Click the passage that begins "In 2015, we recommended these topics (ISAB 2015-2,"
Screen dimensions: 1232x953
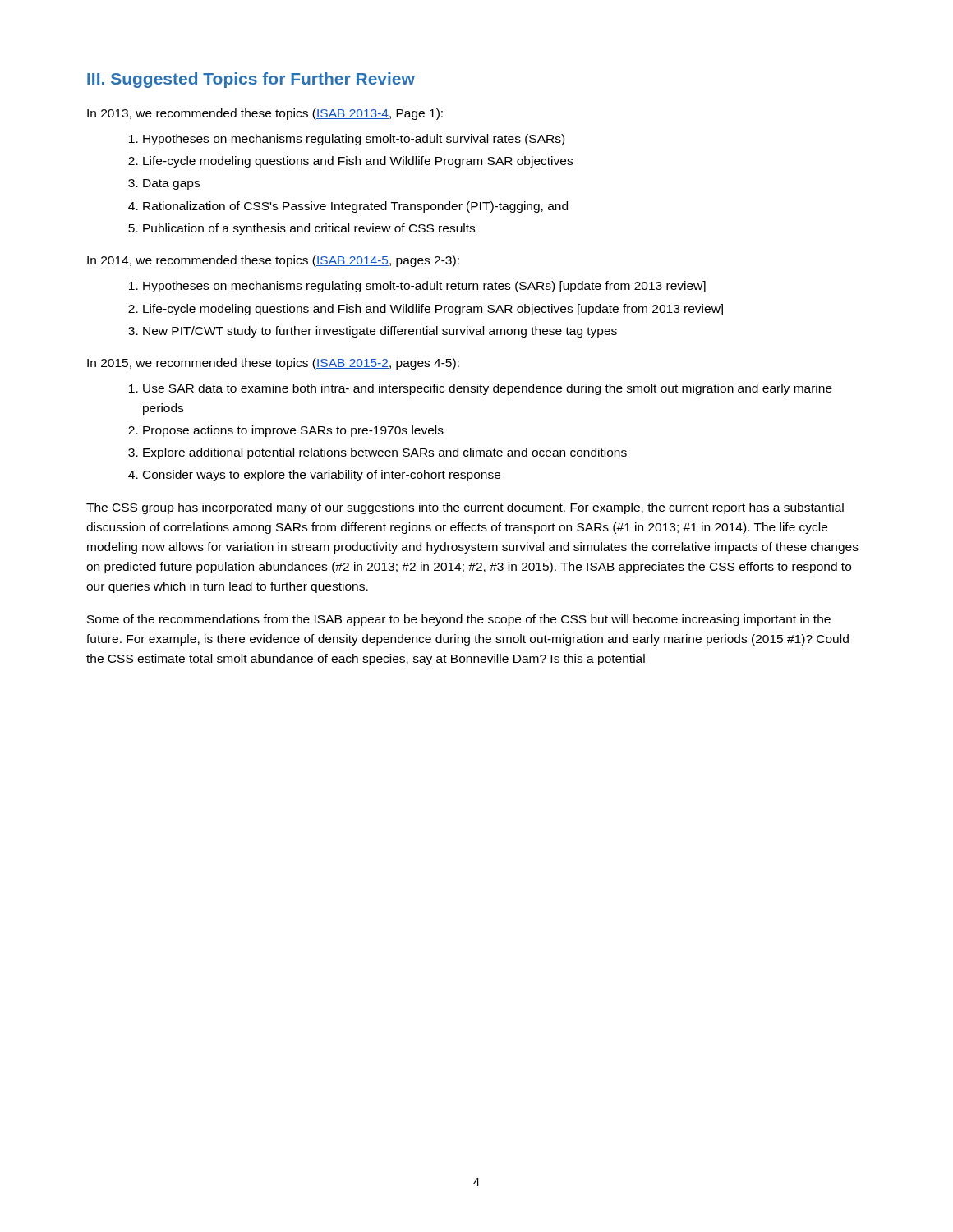coord(273,364)
